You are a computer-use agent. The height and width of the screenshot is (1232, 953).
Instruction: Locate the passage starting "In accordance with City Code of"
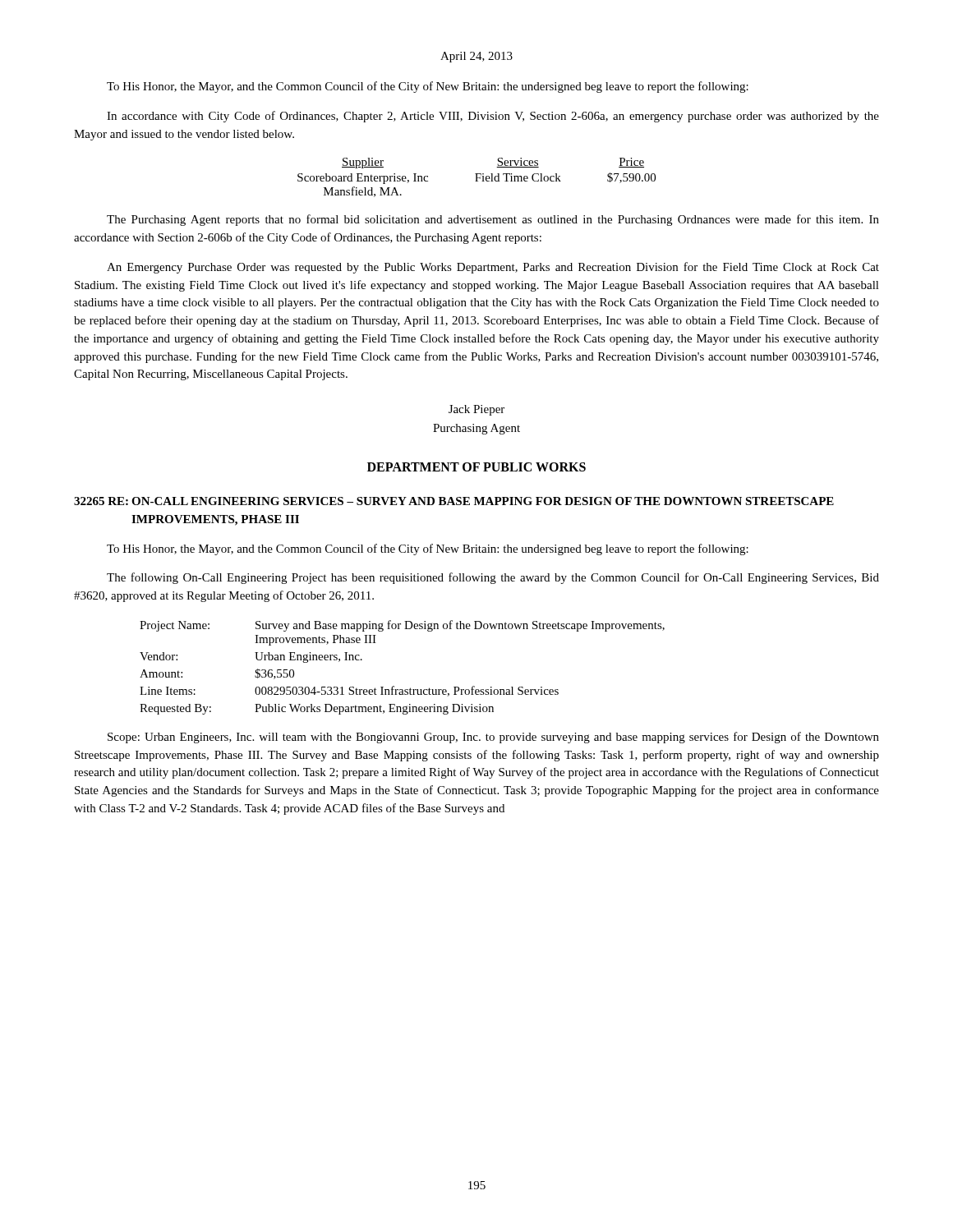coord(476,125)
